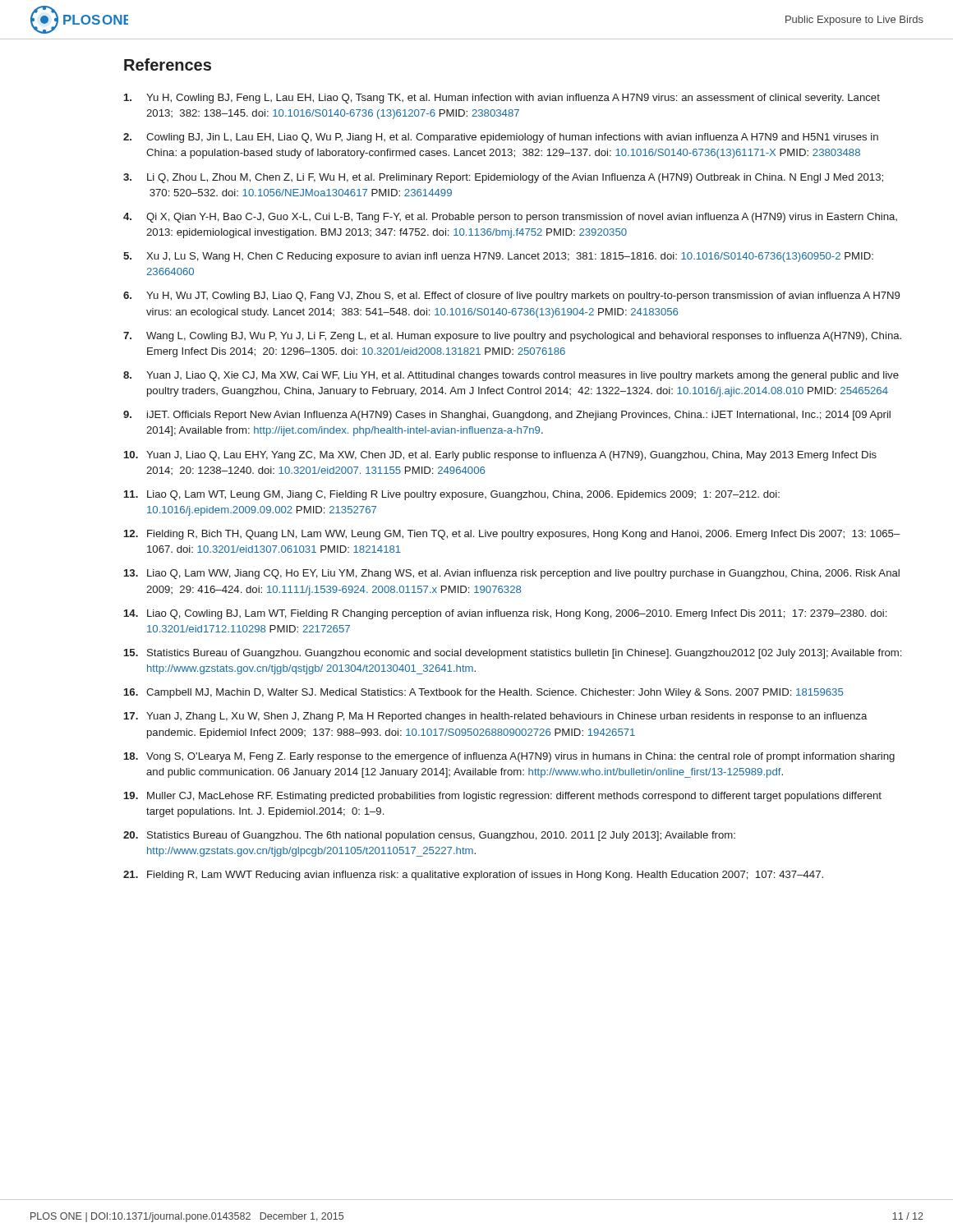Navigate to the passage starting "6. Yu H,"
The image size is (953, 1232).
click(513, 304)
